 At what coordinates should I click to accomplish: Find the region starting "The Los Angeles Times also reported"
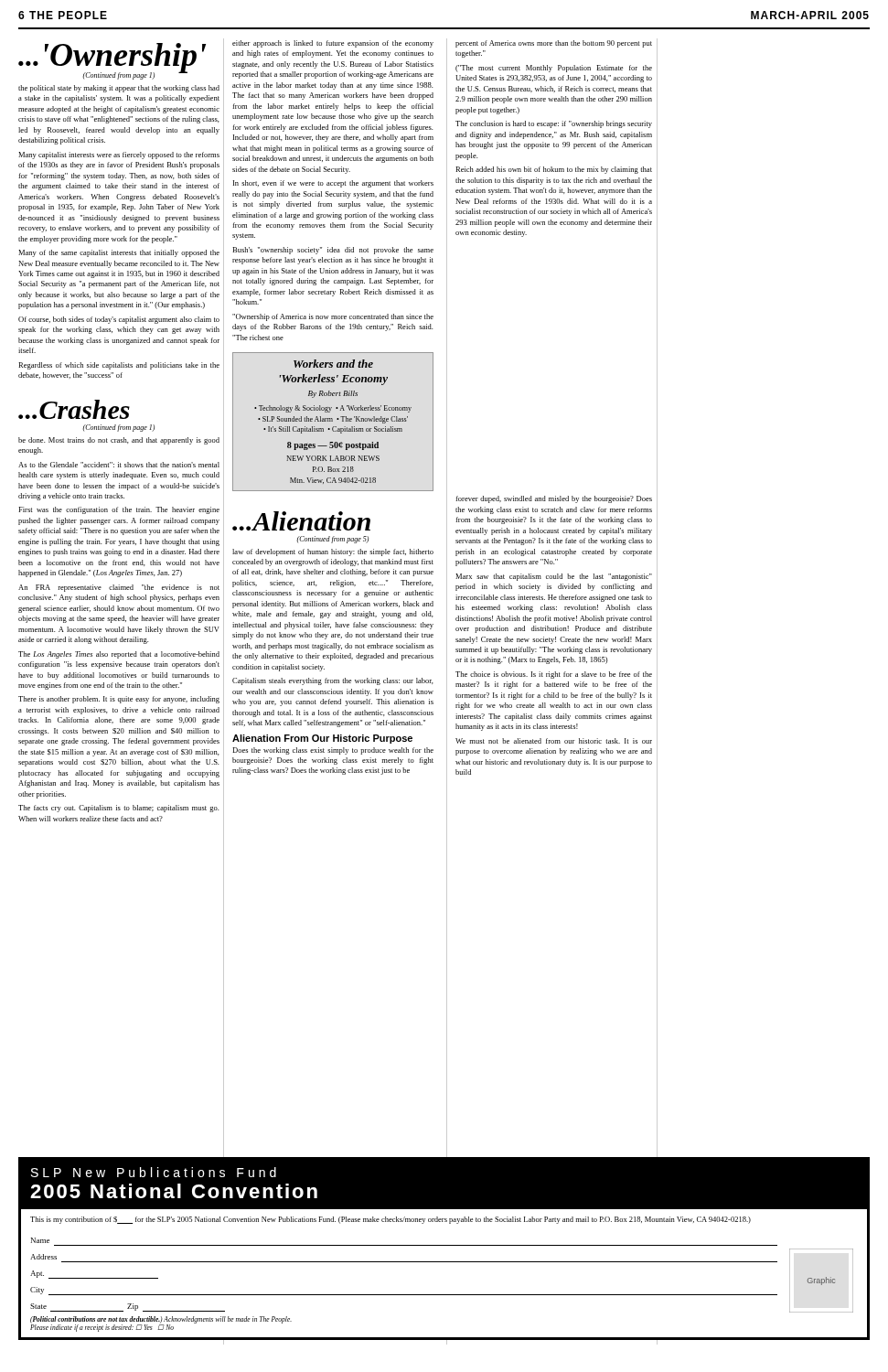click(x=119, y=669)
